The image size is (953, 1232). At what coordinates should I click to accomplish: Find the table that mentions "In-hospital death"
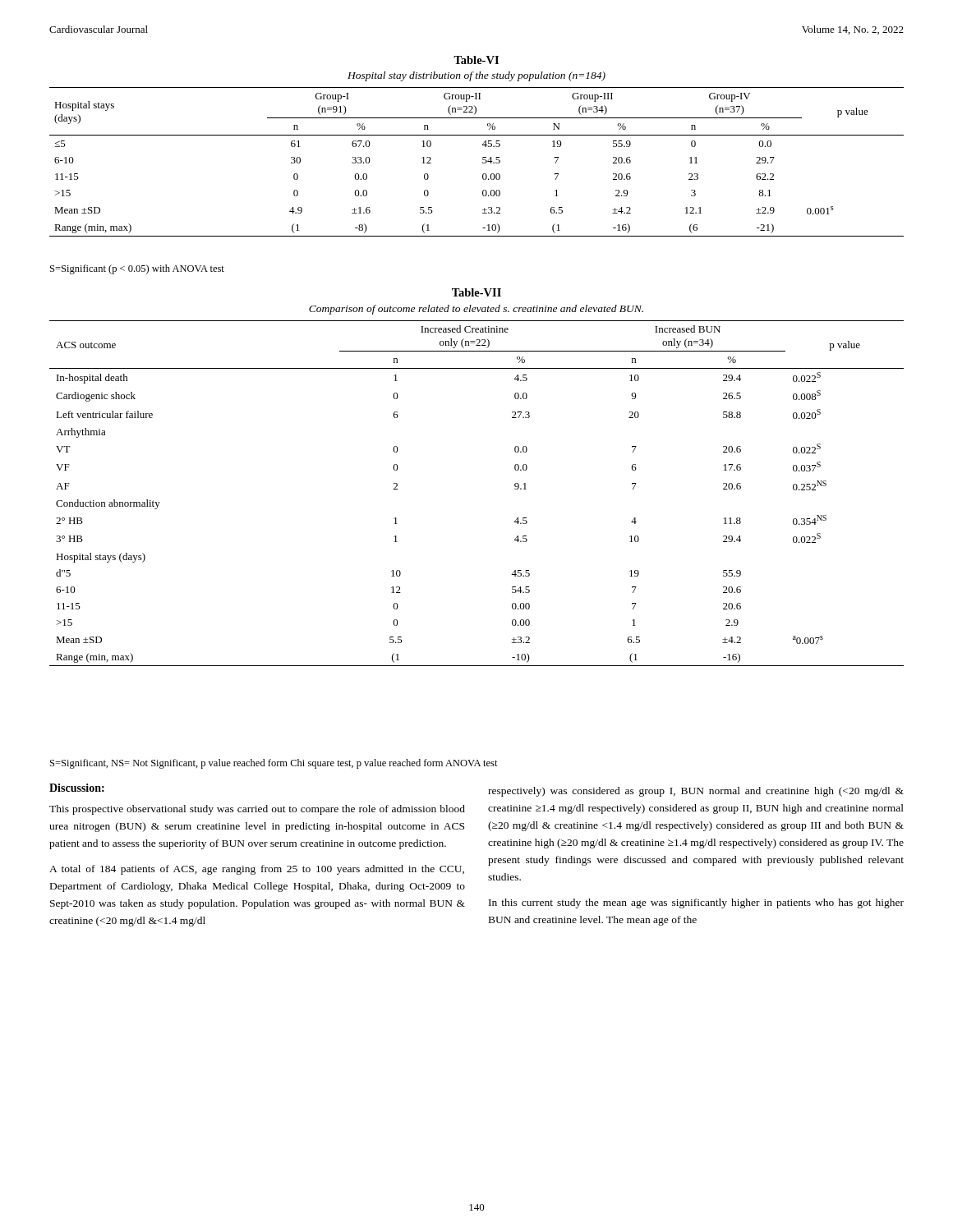[x=476, y=493]
